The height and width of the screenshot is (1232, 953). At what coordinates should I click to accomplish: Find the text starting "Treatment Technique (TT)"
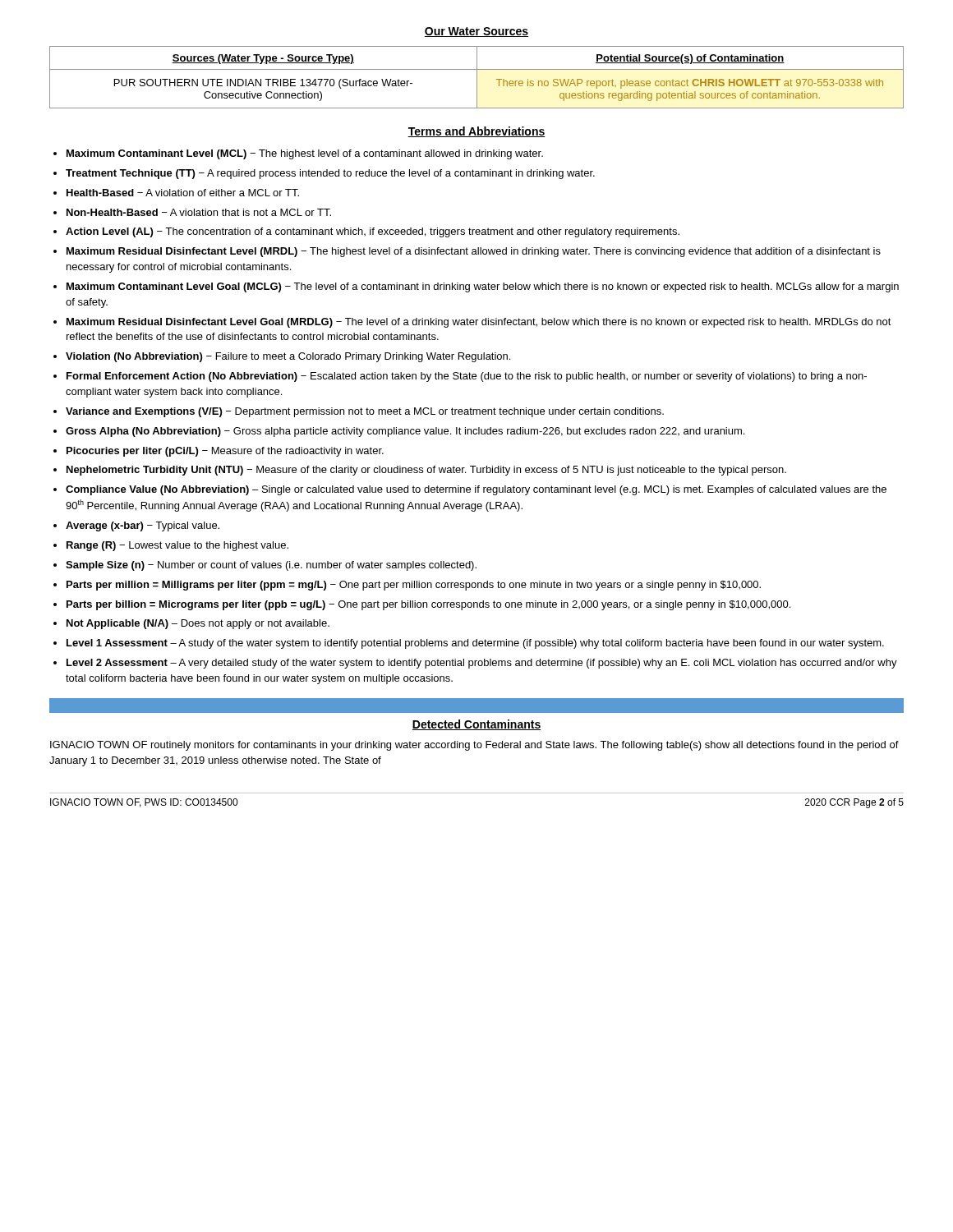(x=331, y=173)
